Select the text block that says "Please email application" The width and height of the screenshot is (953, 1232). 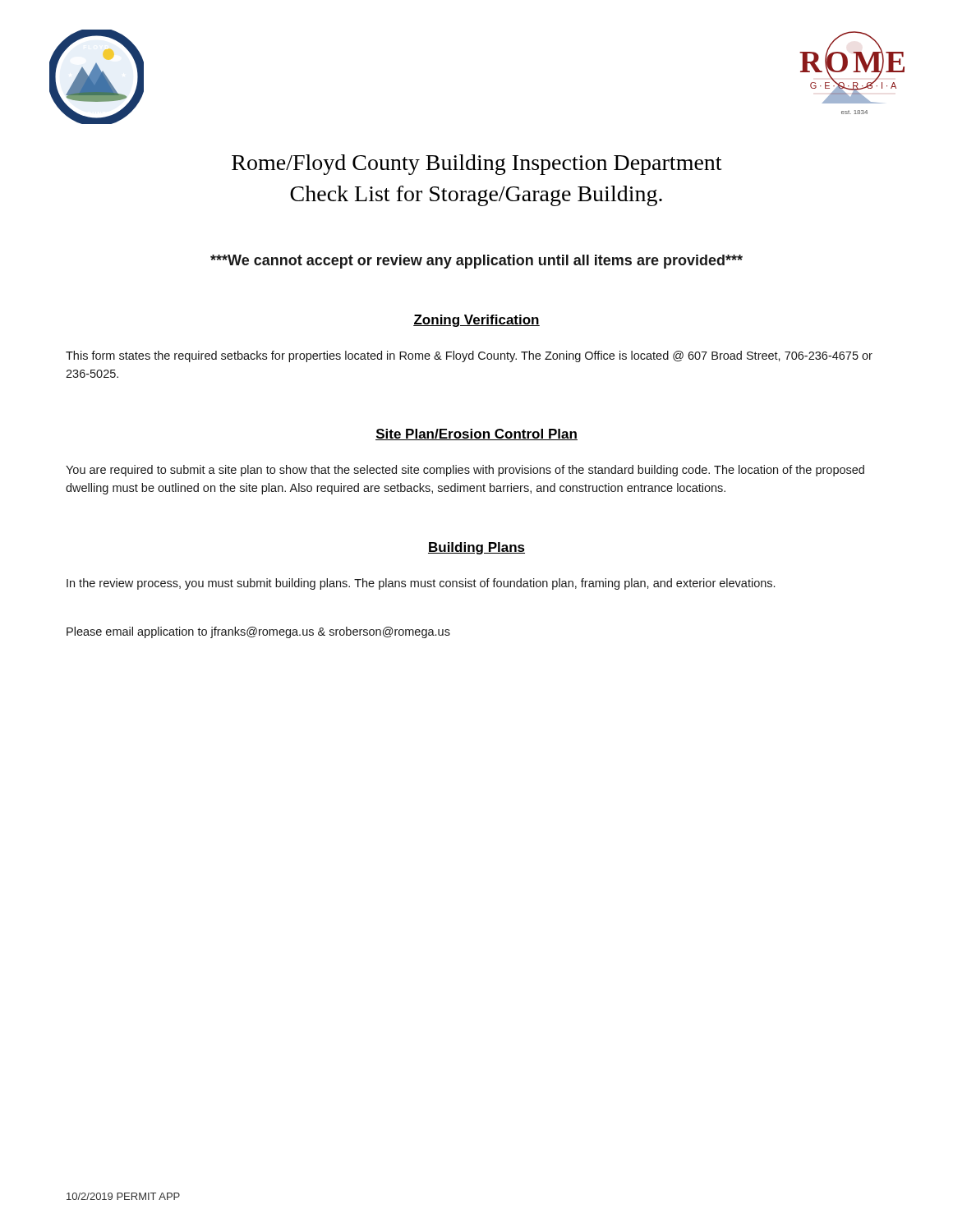coord(258,632)
